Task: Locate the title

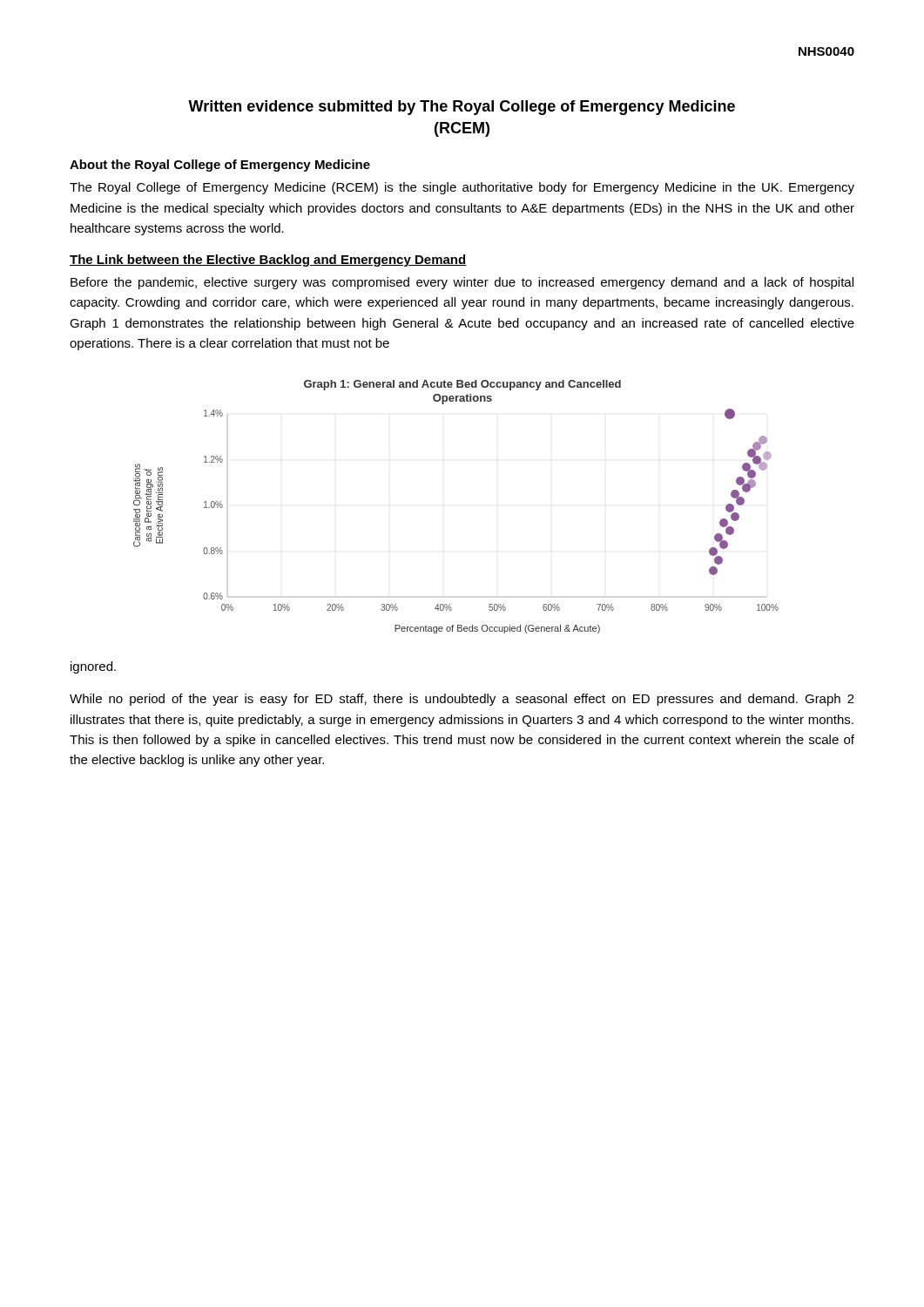Action: 462,117
